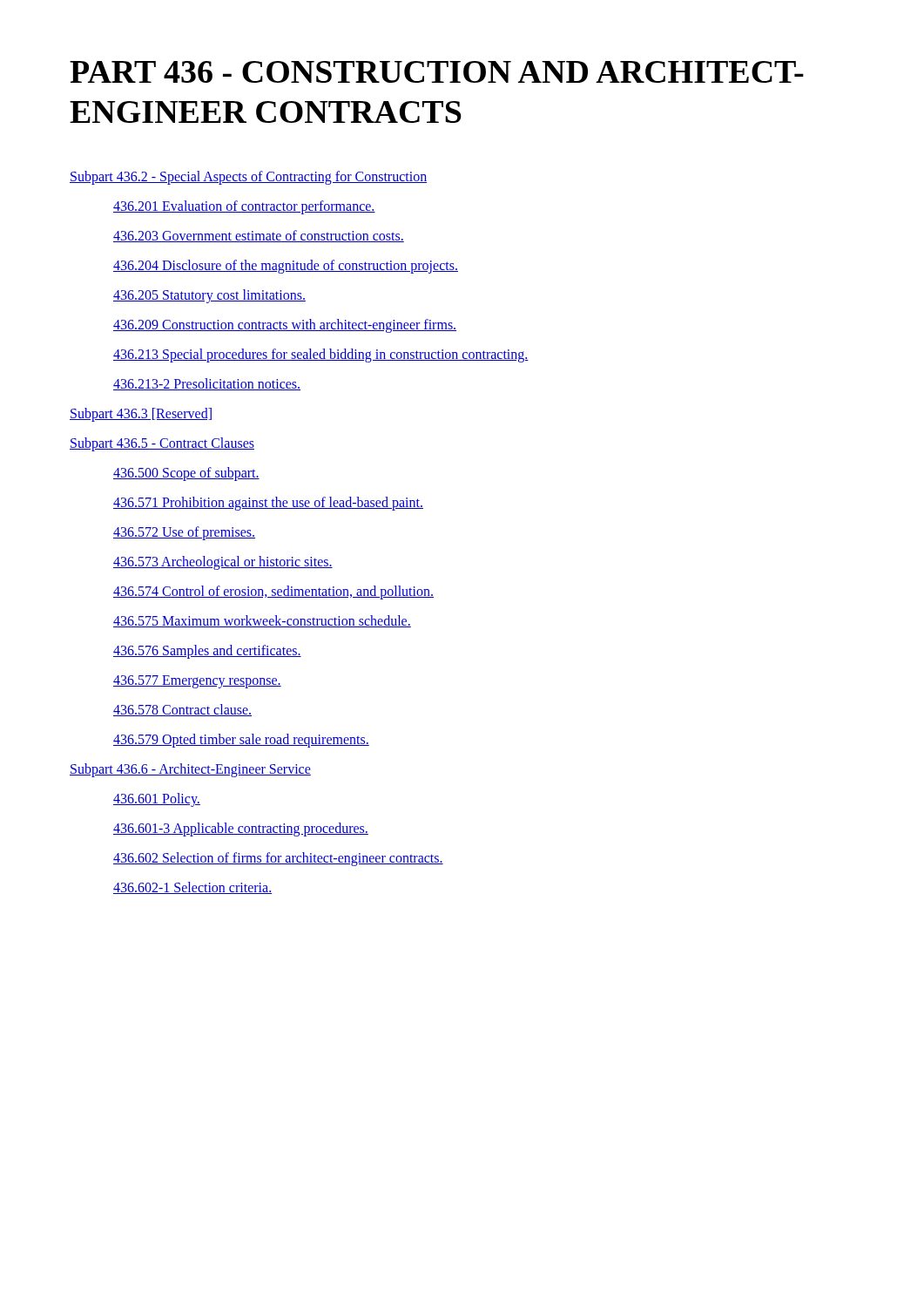Select the text block starting "436.203 Government estimate"
The height and width of the screenshot is (1307, 924).
(x=259, y=236)
